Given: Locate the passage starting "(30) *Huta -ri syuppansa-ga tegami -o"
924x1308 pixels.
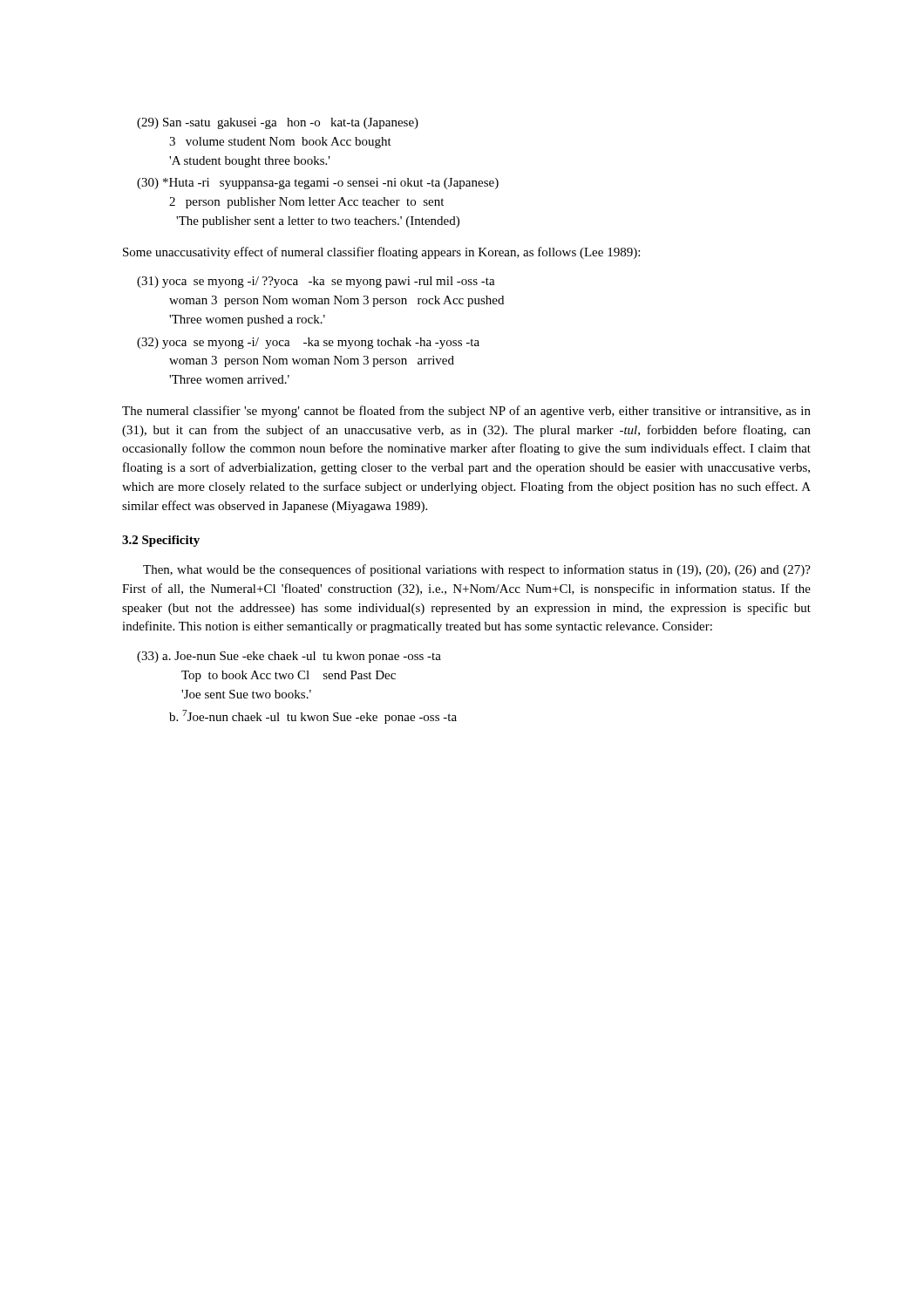Looking at the screenshot, I should 318,184.
